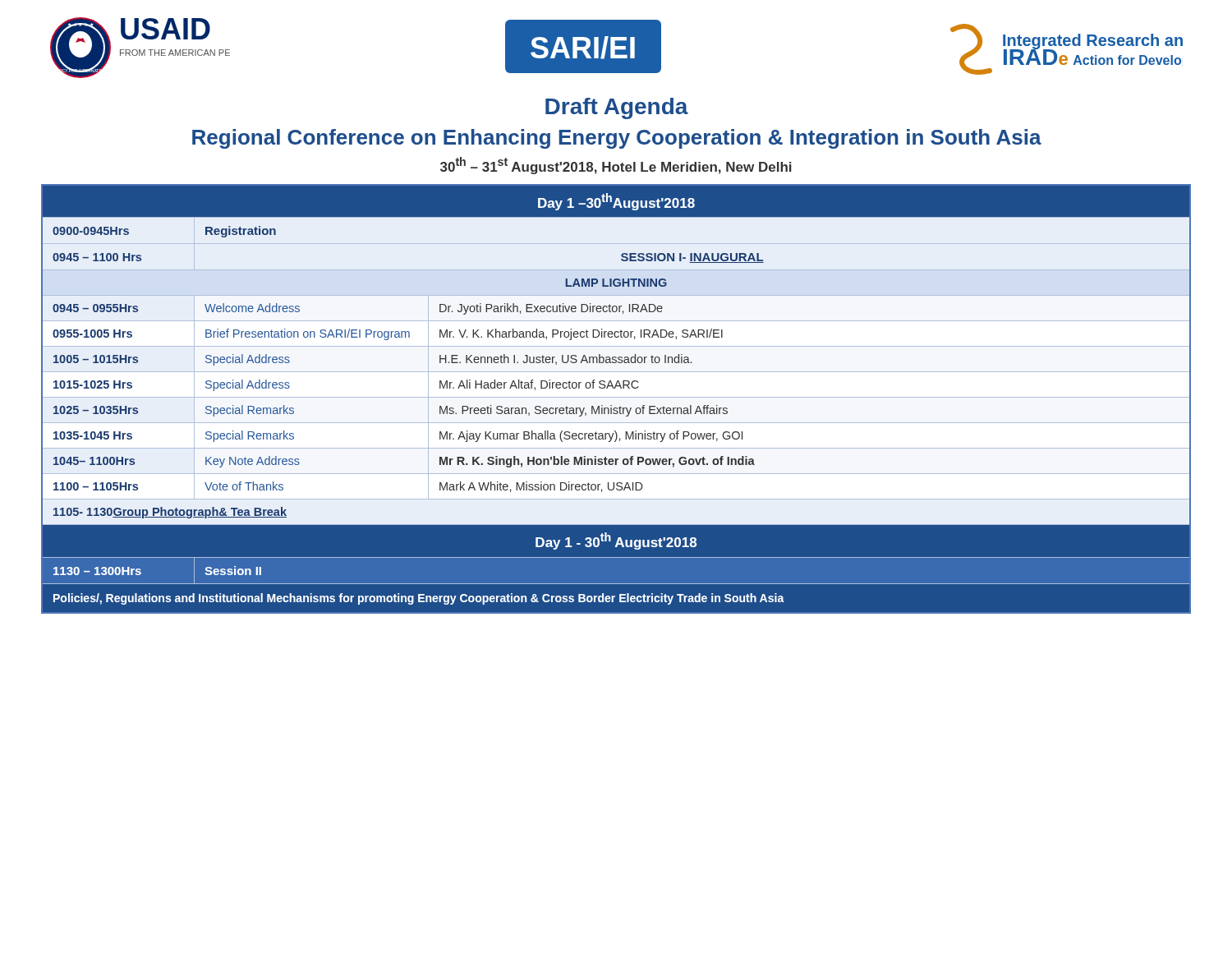Screen dimensions: 953x1232
Task: Locate the text block starting "30th – 31st August'2018,"
Action: [616, 165]
